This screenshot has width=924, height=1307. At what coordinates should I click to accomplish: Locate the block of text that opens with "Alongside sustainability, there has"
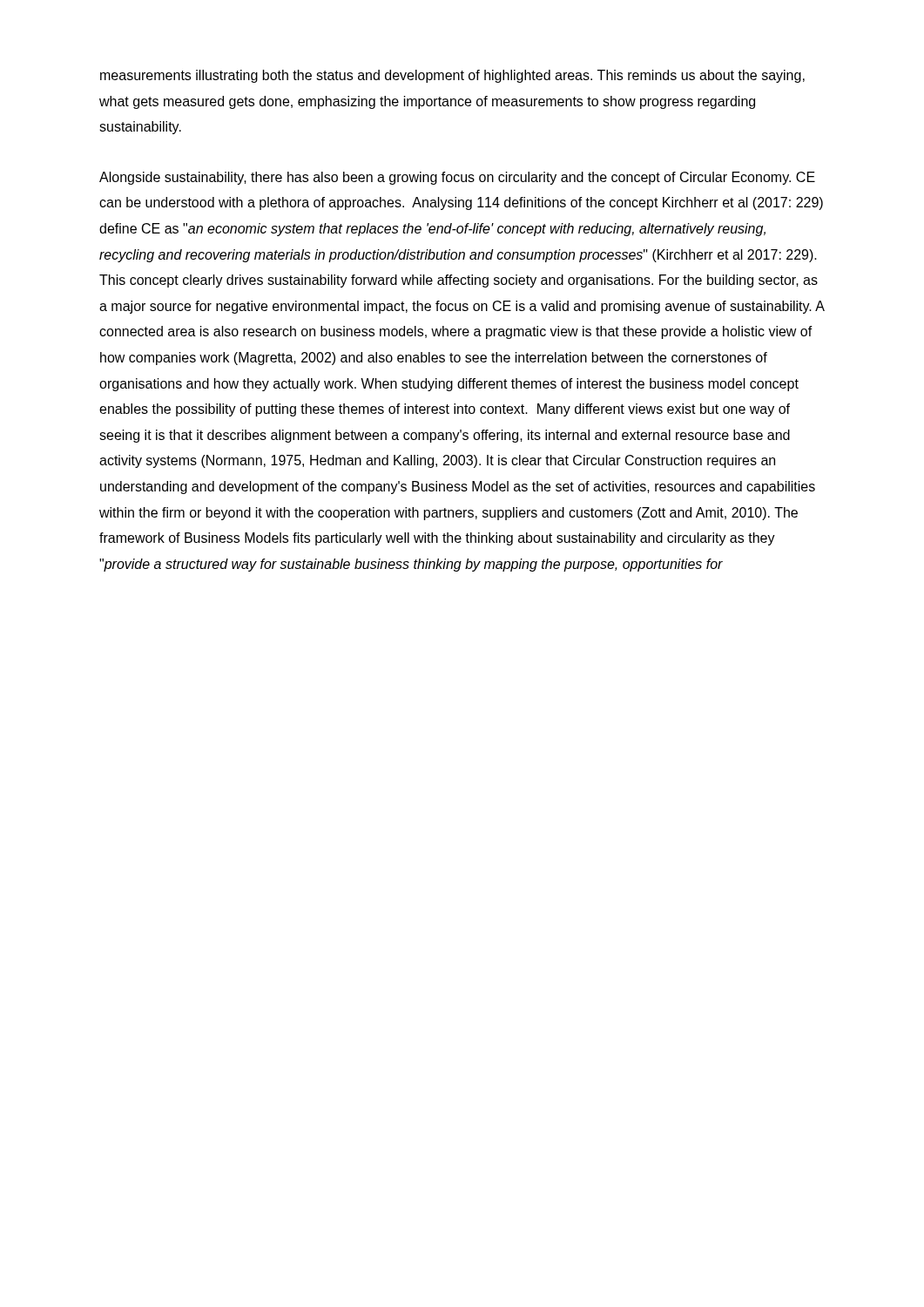click(x=462, y=371)
